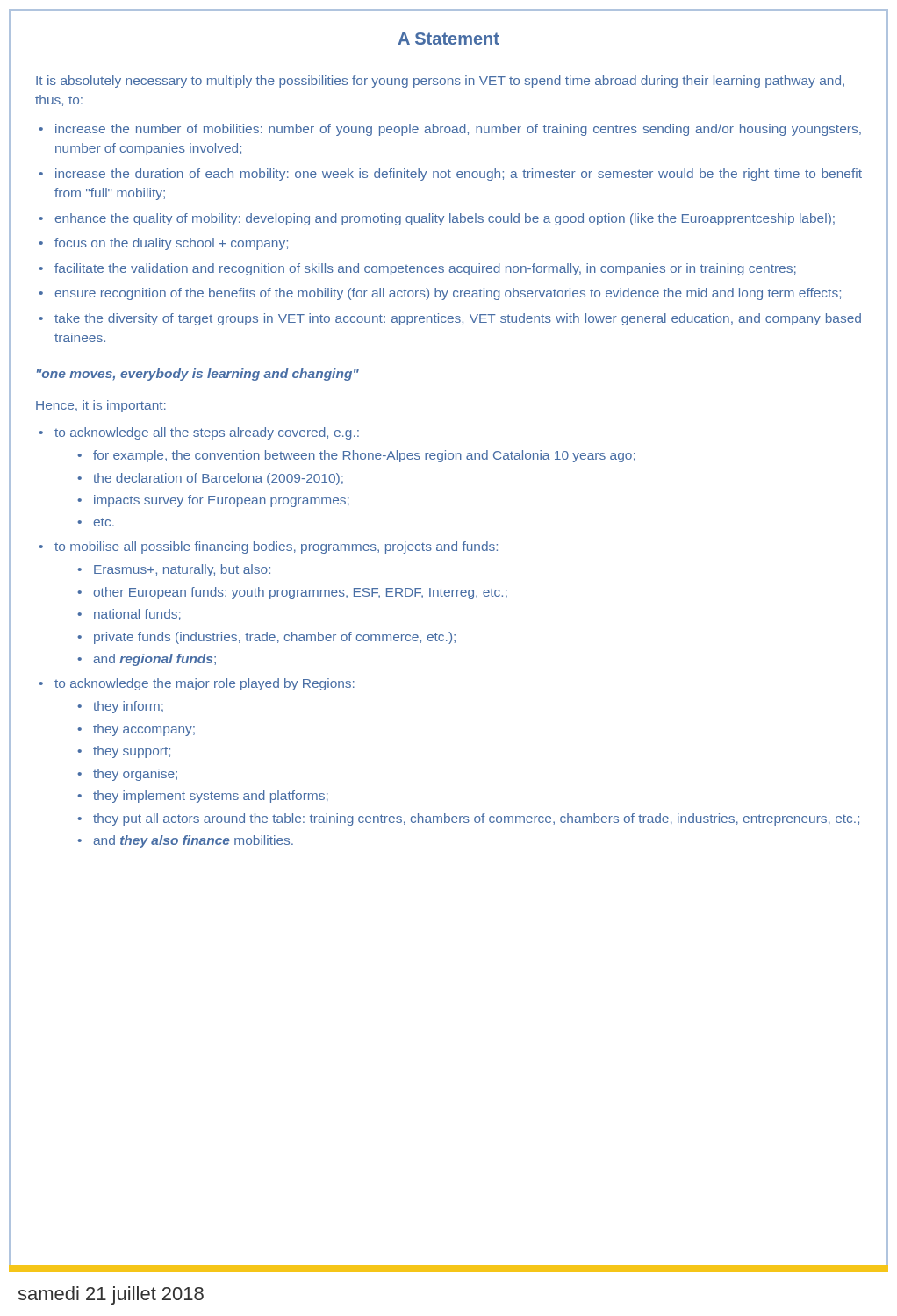This screenshot has height=1316, width=897.
Task: Point to the passage starting "for example, the convention"
Action: 365,455
